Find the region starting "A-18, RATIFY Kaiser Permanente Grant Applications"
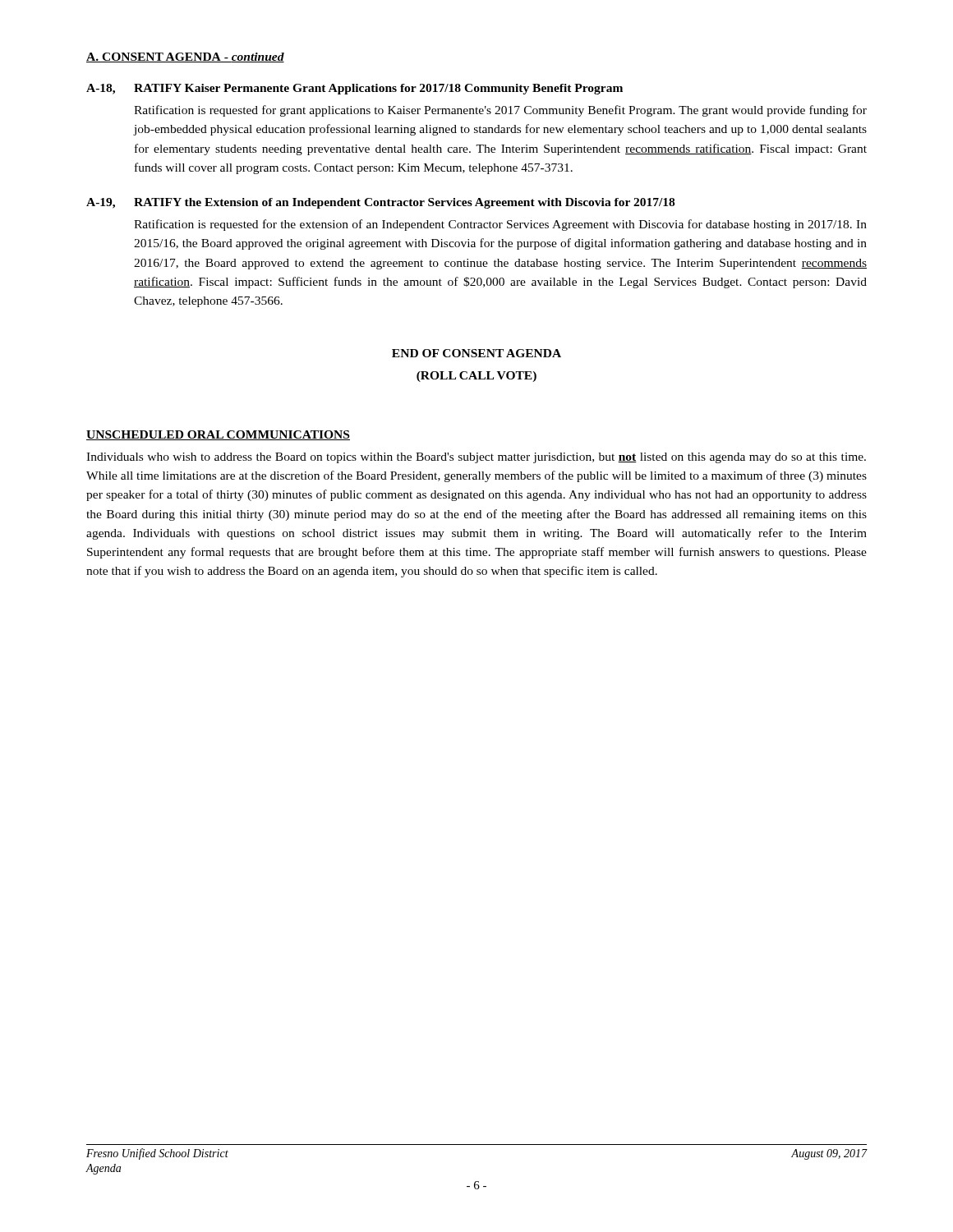This screenshot has height=1232, width=953. point(476,128)
